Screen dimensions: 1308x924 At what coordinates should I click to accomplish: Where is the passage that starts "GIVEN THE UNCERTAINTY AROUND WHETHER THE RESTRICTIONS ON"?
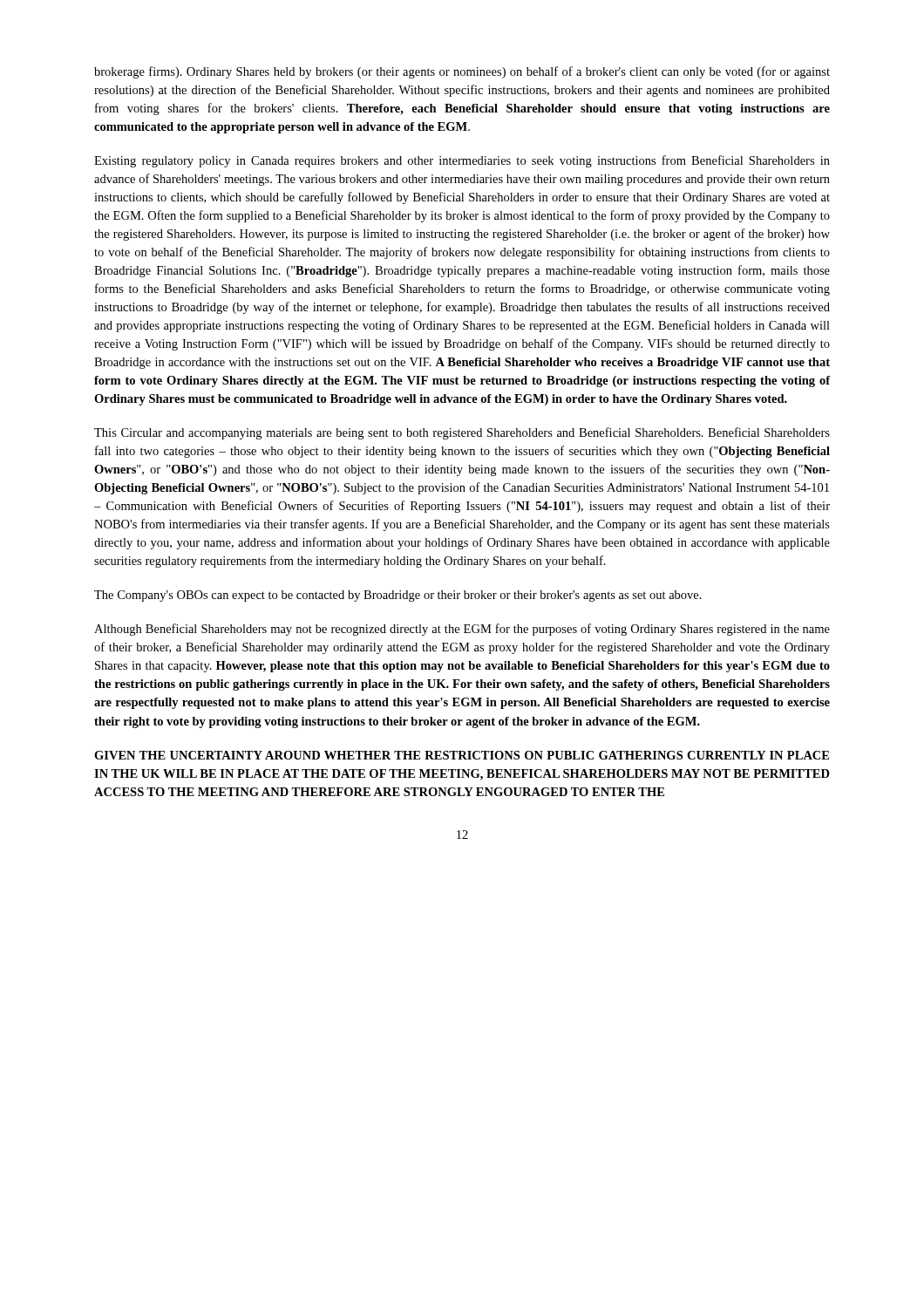(462, 773)
